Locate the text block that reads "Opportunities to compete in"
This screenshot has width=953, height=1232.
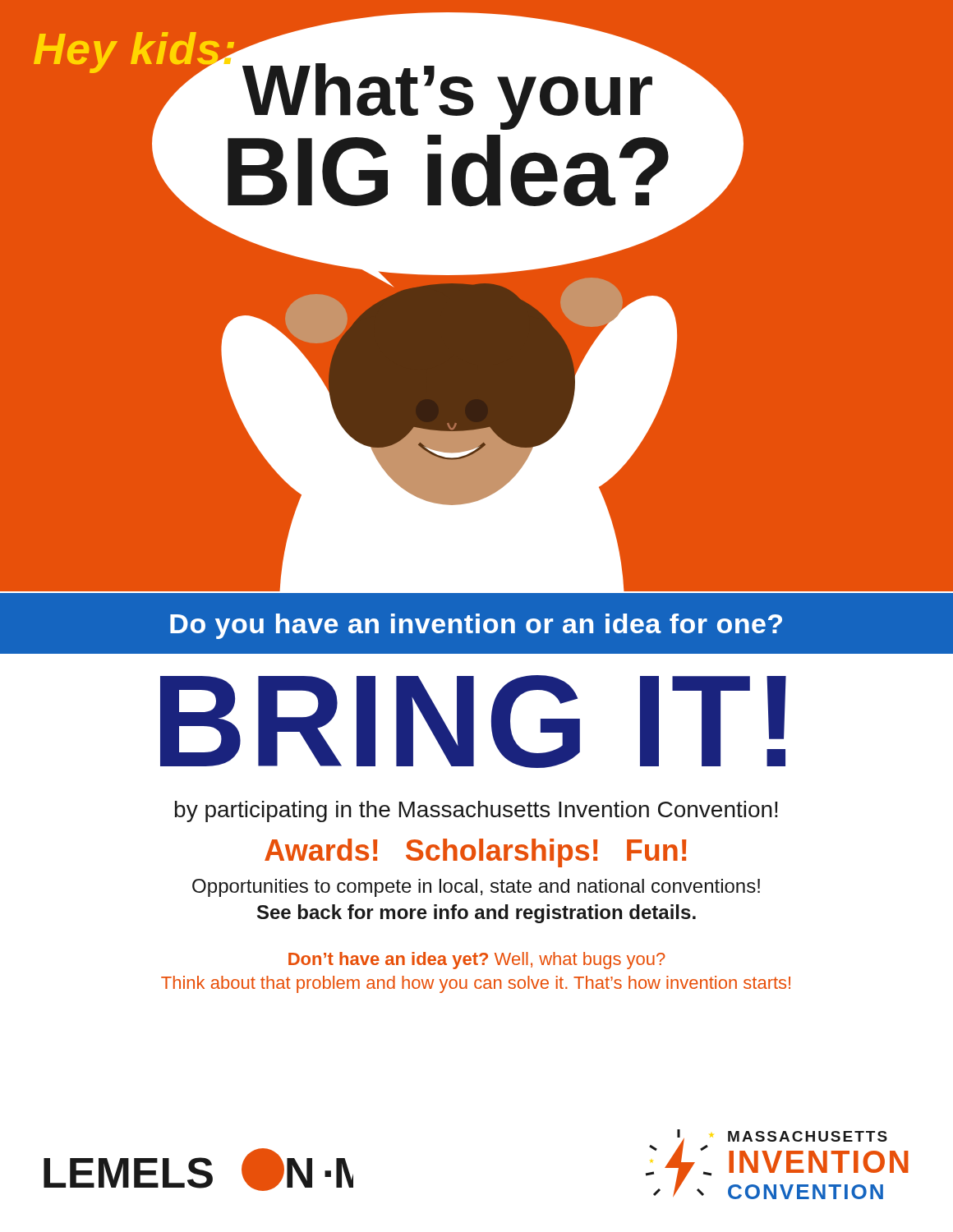476,886
